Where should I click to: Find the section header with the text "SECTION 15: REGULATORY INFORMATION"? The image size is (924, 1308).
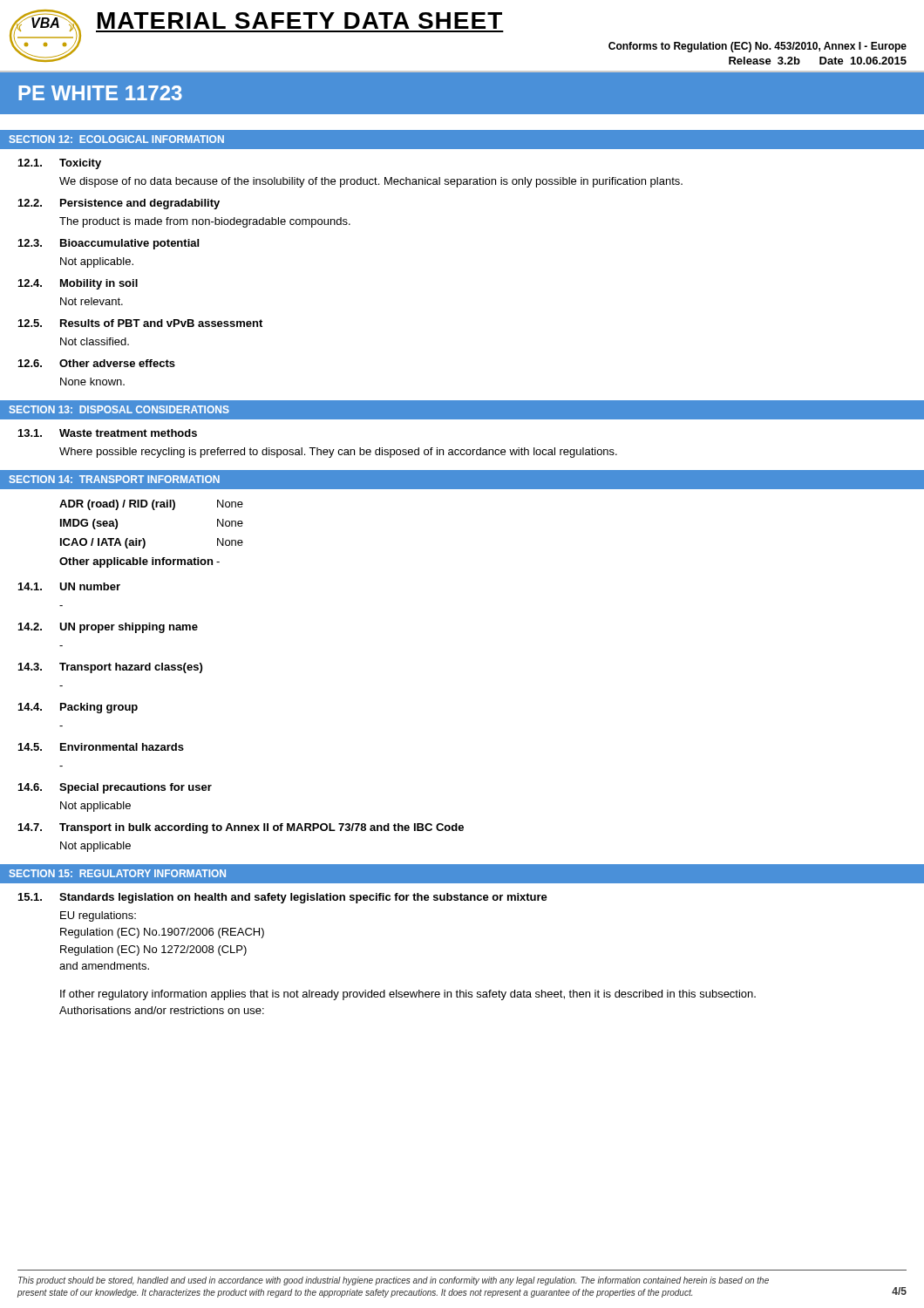point(118,874)
